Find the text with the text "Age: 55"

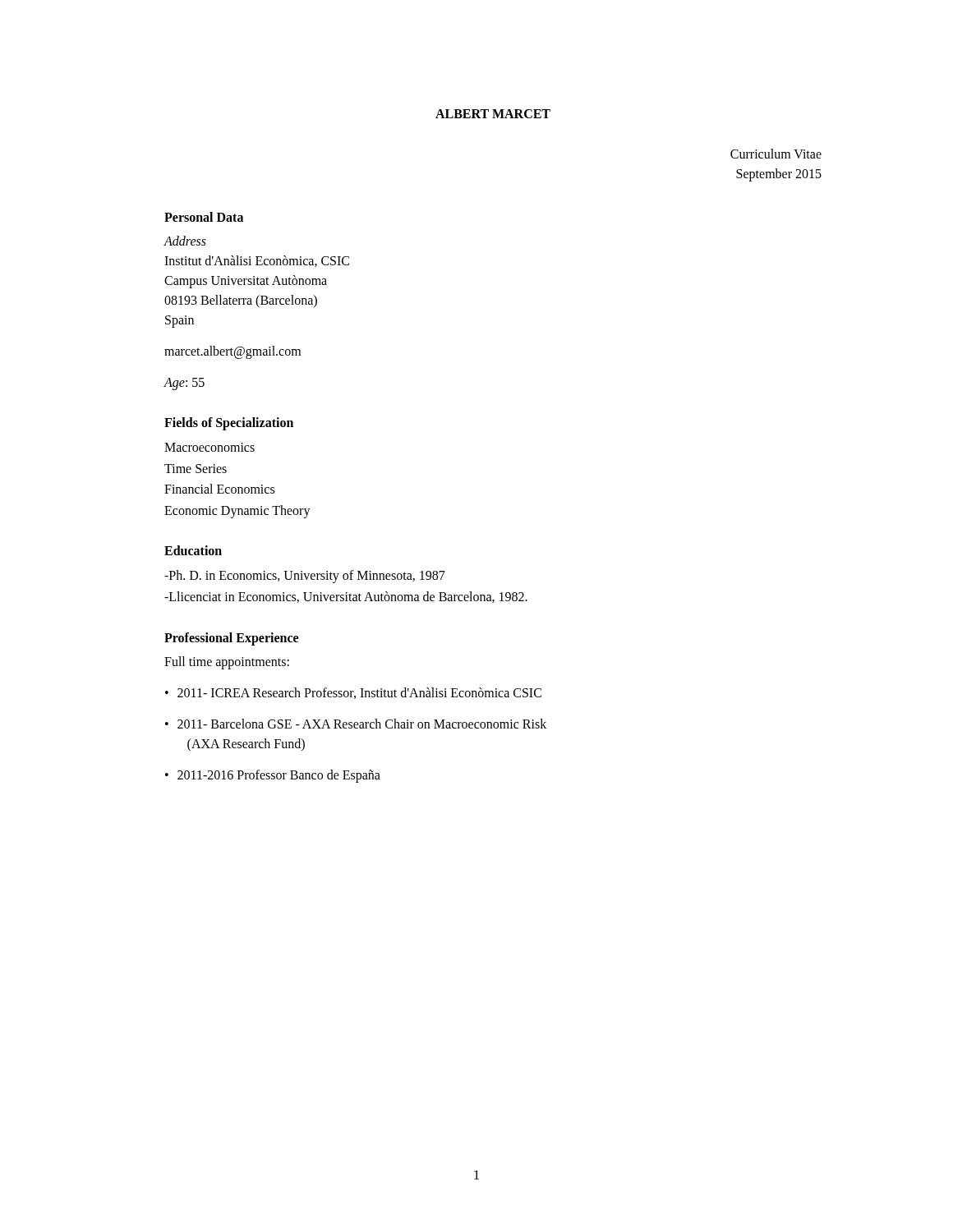coord(185,382)
